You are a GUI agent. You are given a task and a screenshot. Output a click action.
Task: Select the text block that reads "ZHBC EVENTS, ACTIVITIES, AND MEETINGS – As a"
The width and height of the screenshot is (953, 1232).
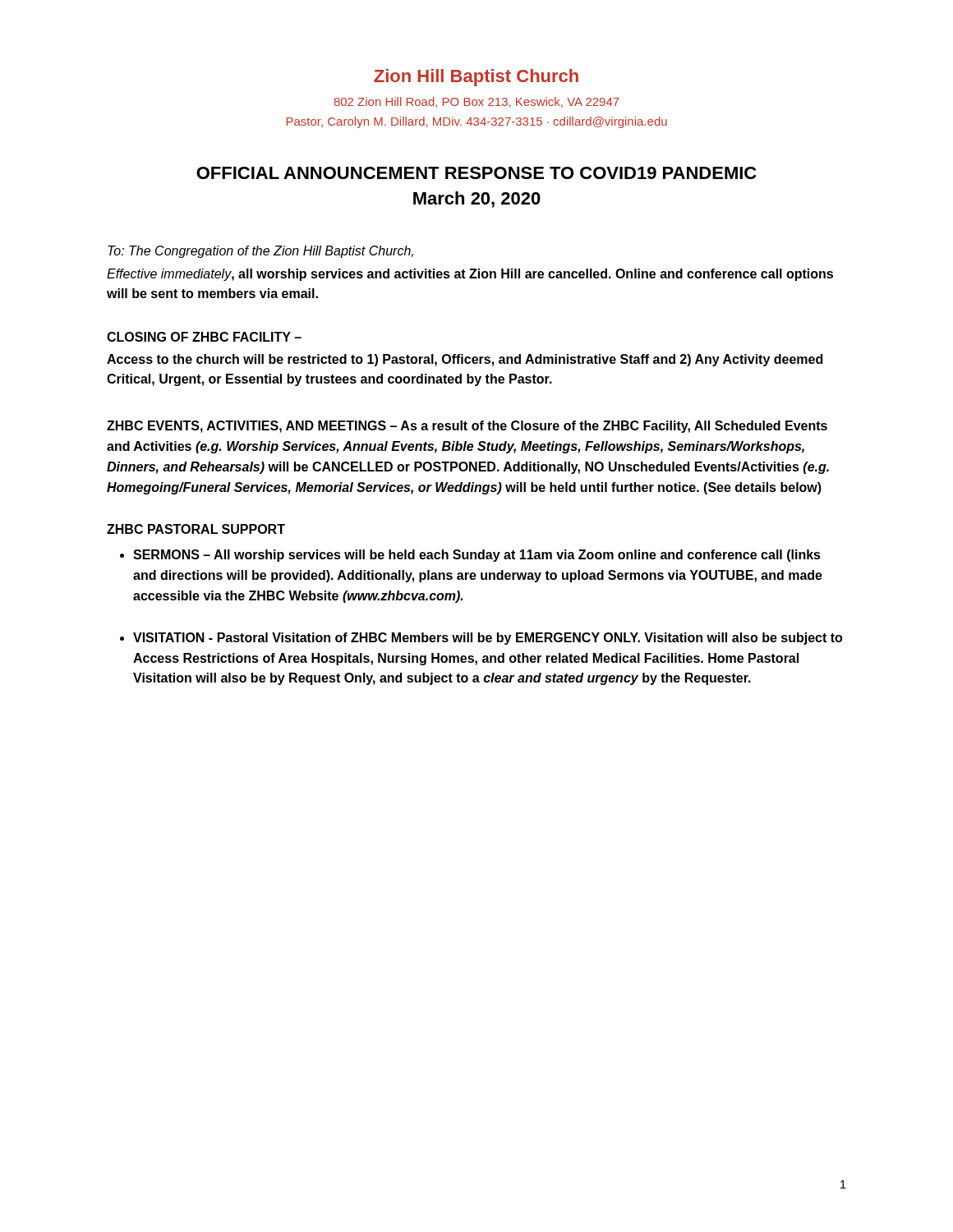pyautogui.click(x=468, y=457)
